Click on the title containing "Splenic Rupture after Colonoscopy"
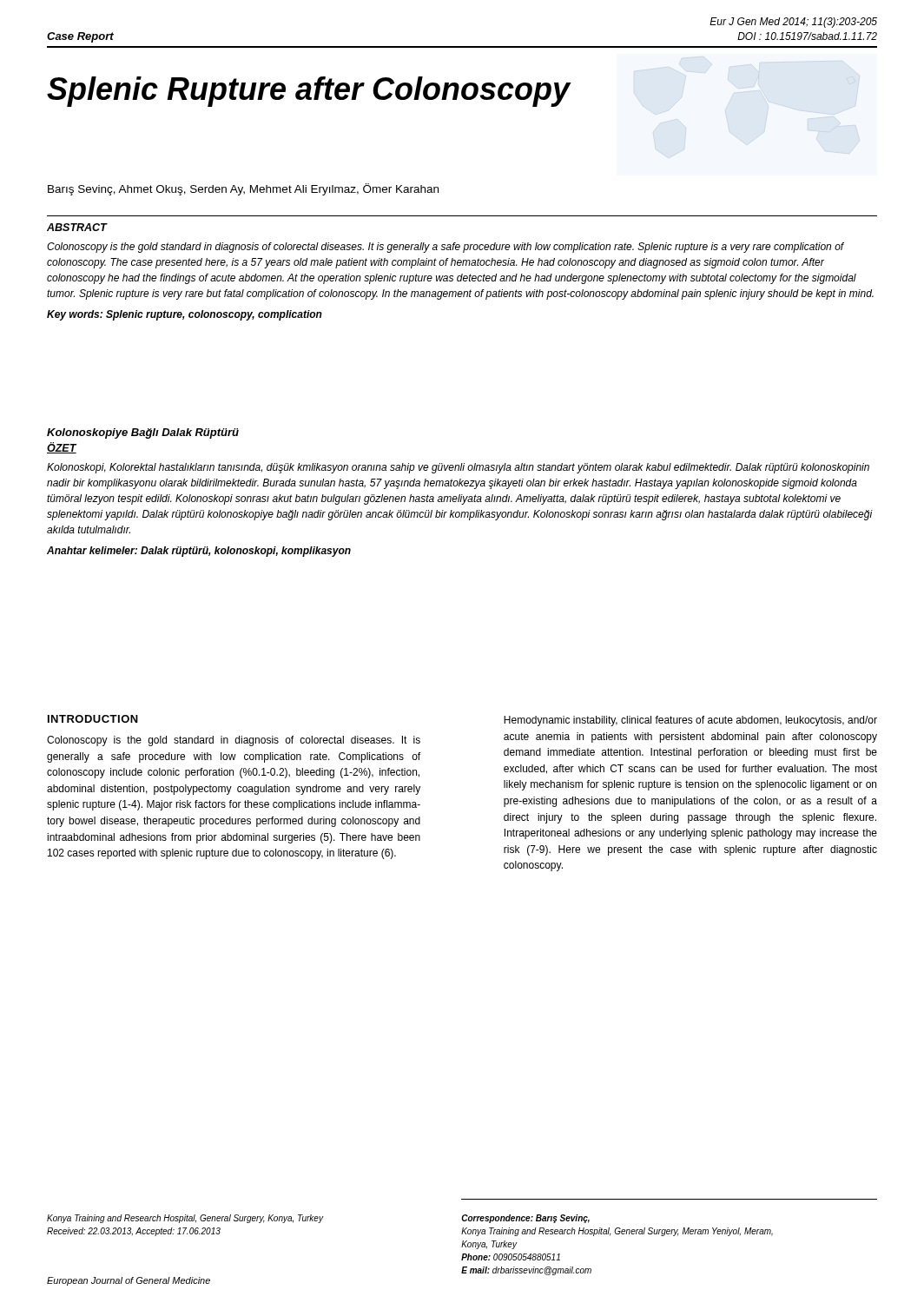 click(332, 89)
